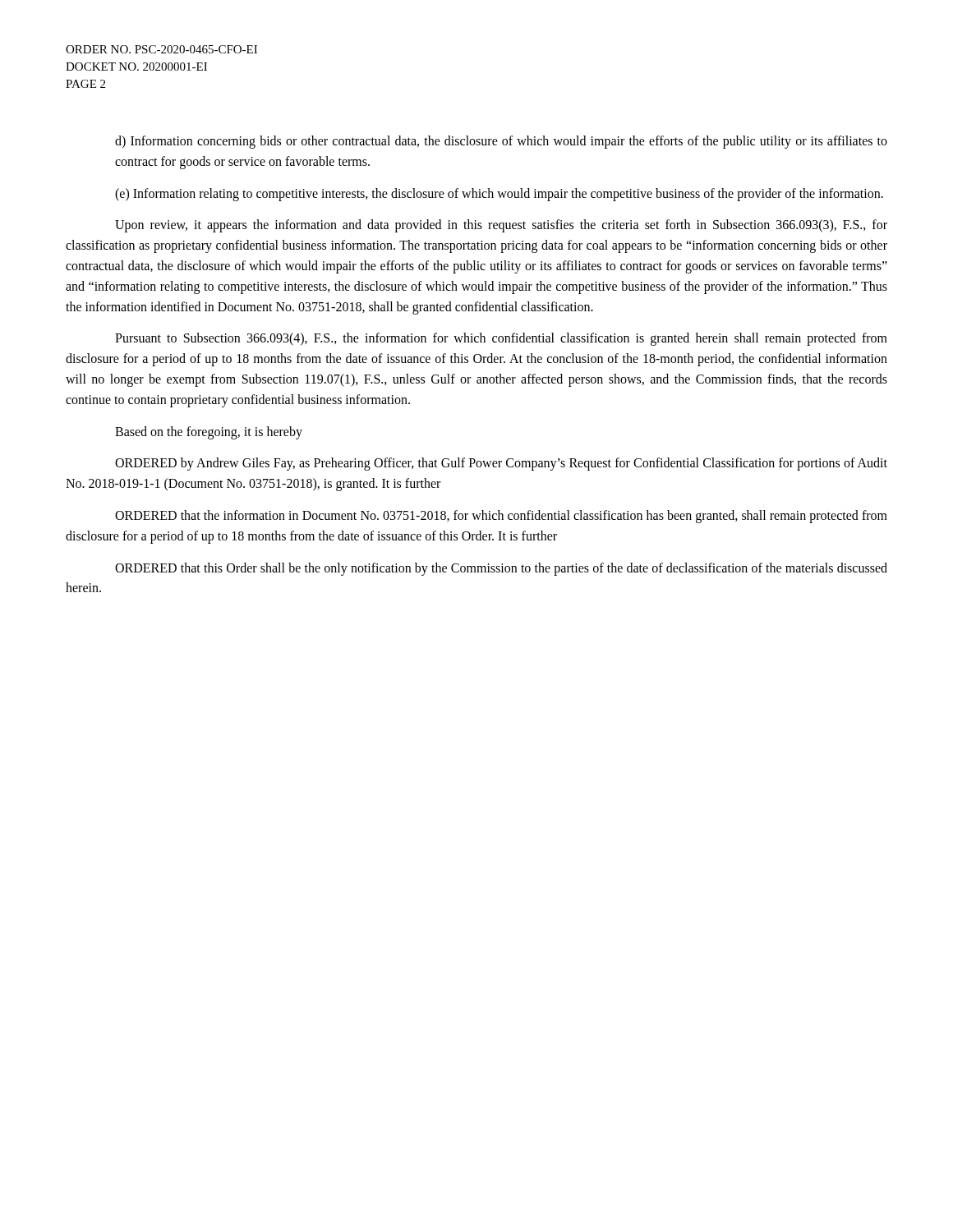Navigate to the passage starting "d) Information concerning bids or"
This screenshot has height=1232, width=953.
tap(501, 151)
